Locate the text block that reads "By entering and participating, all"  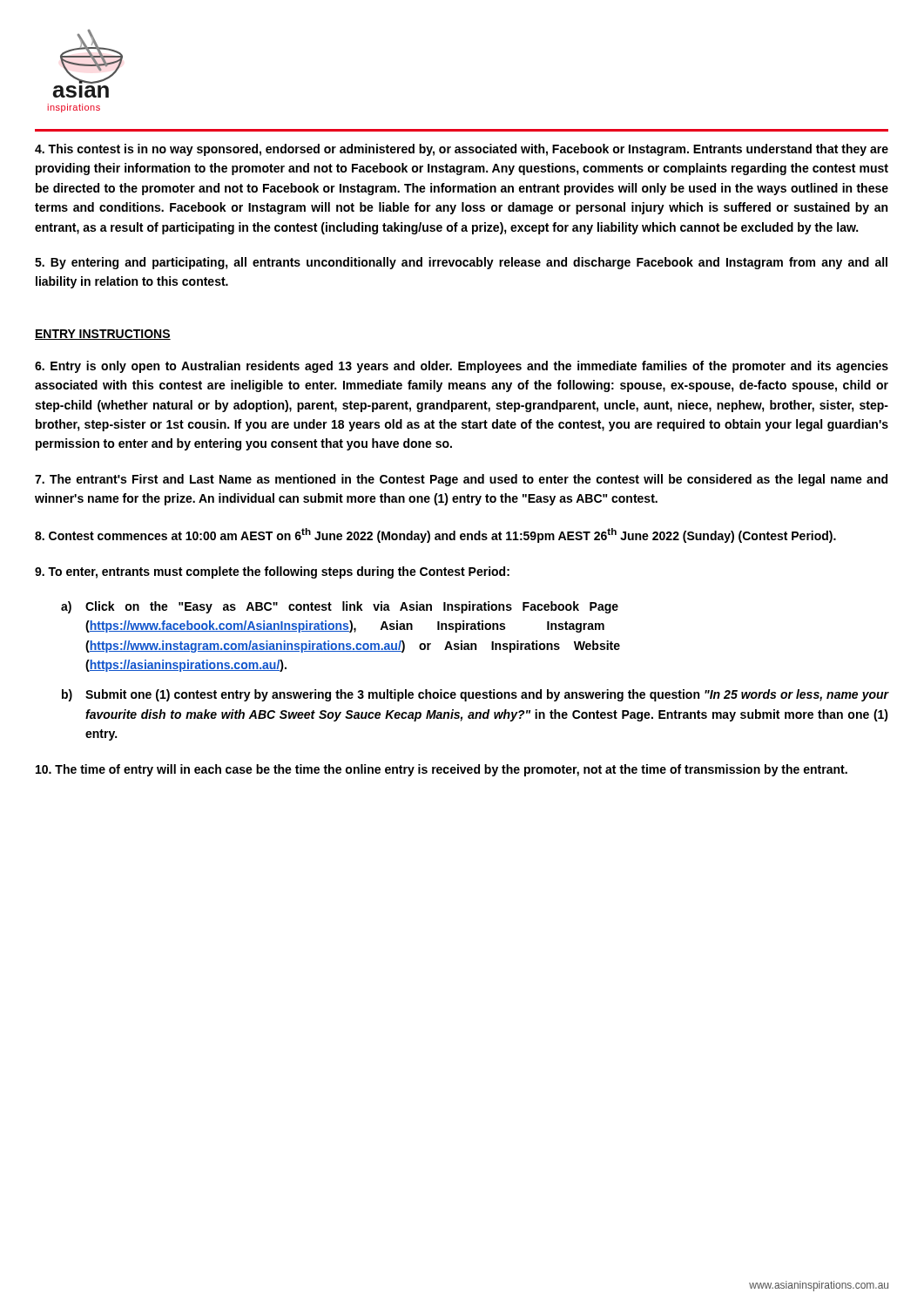462,272
